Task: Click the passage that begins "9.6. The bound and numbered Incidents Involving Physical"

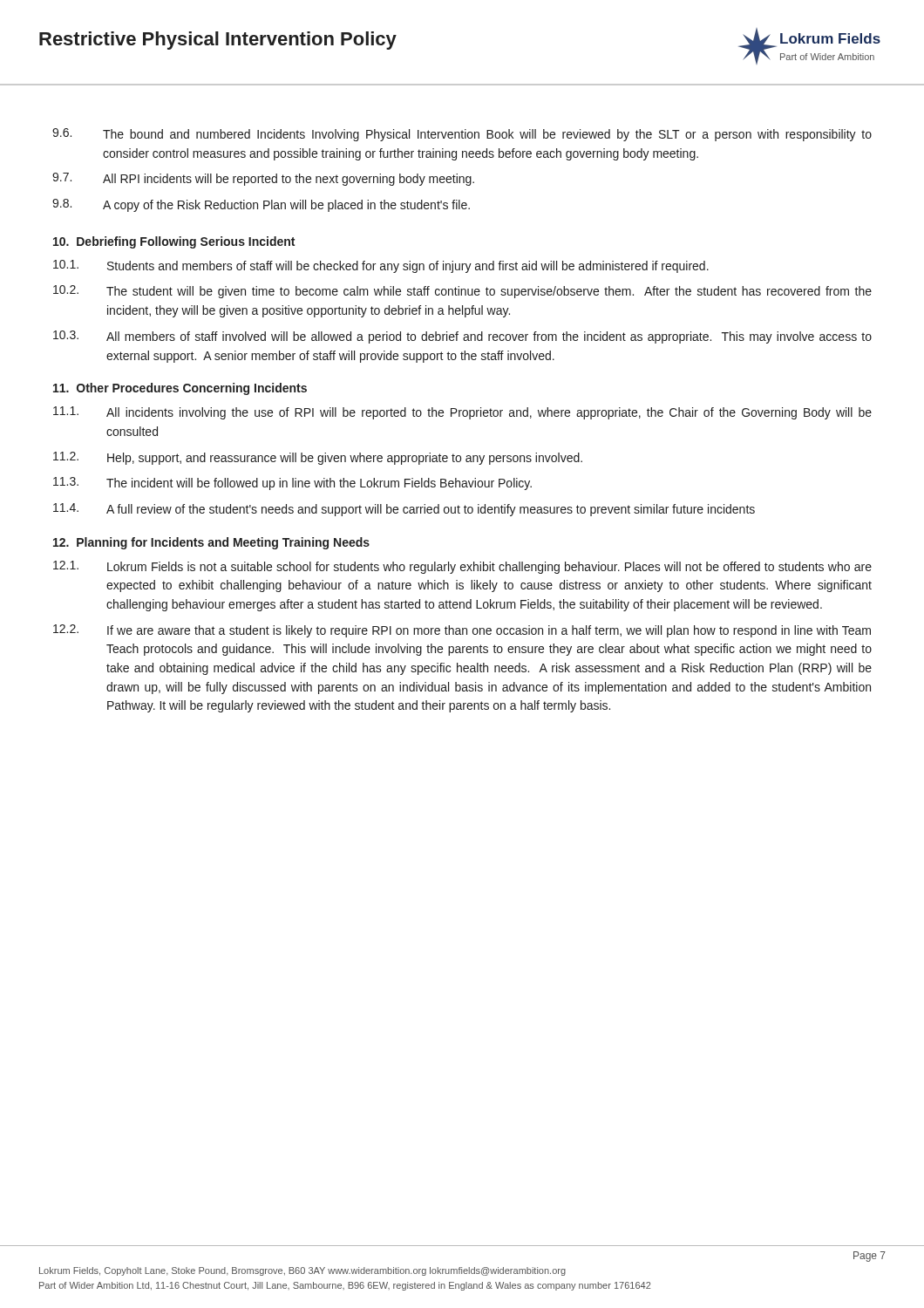Action: tap(462, 144)
